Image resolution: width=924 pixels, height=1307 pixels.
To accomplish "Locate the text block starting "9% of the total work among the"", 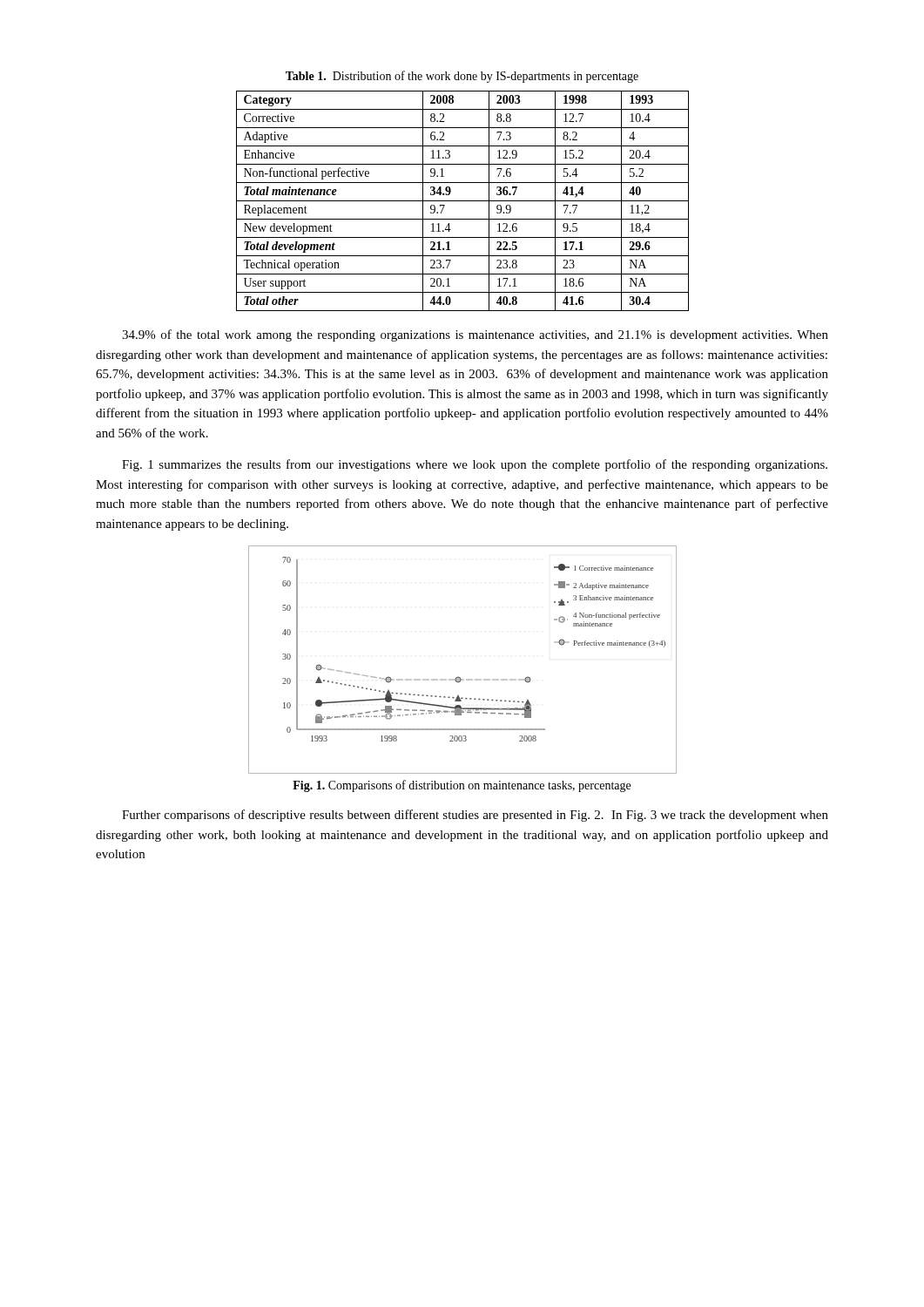I will (462, 384).
